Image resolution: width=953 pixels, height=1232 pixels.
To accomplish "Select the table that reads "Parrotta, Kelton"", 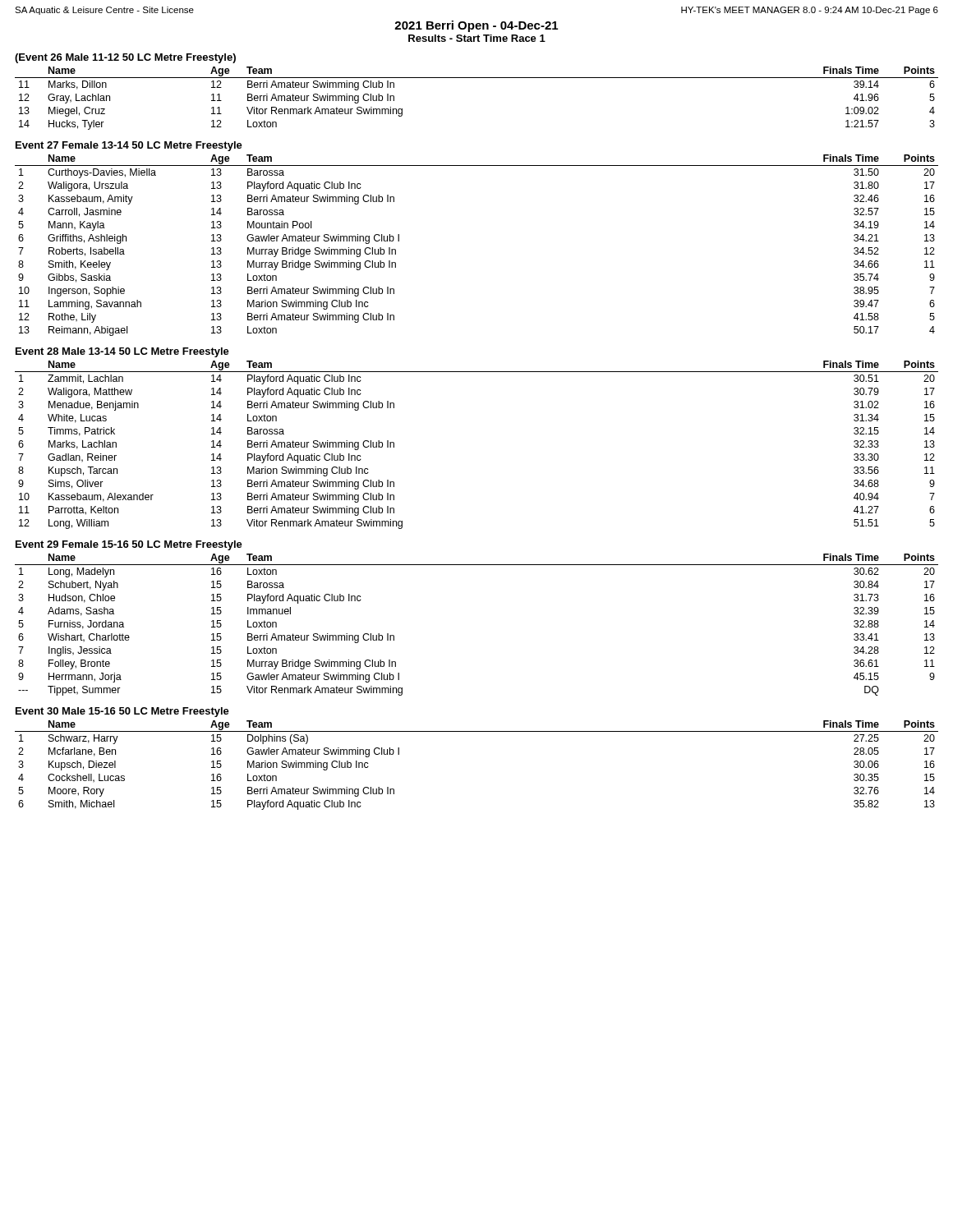I will (x=476, y=444).
